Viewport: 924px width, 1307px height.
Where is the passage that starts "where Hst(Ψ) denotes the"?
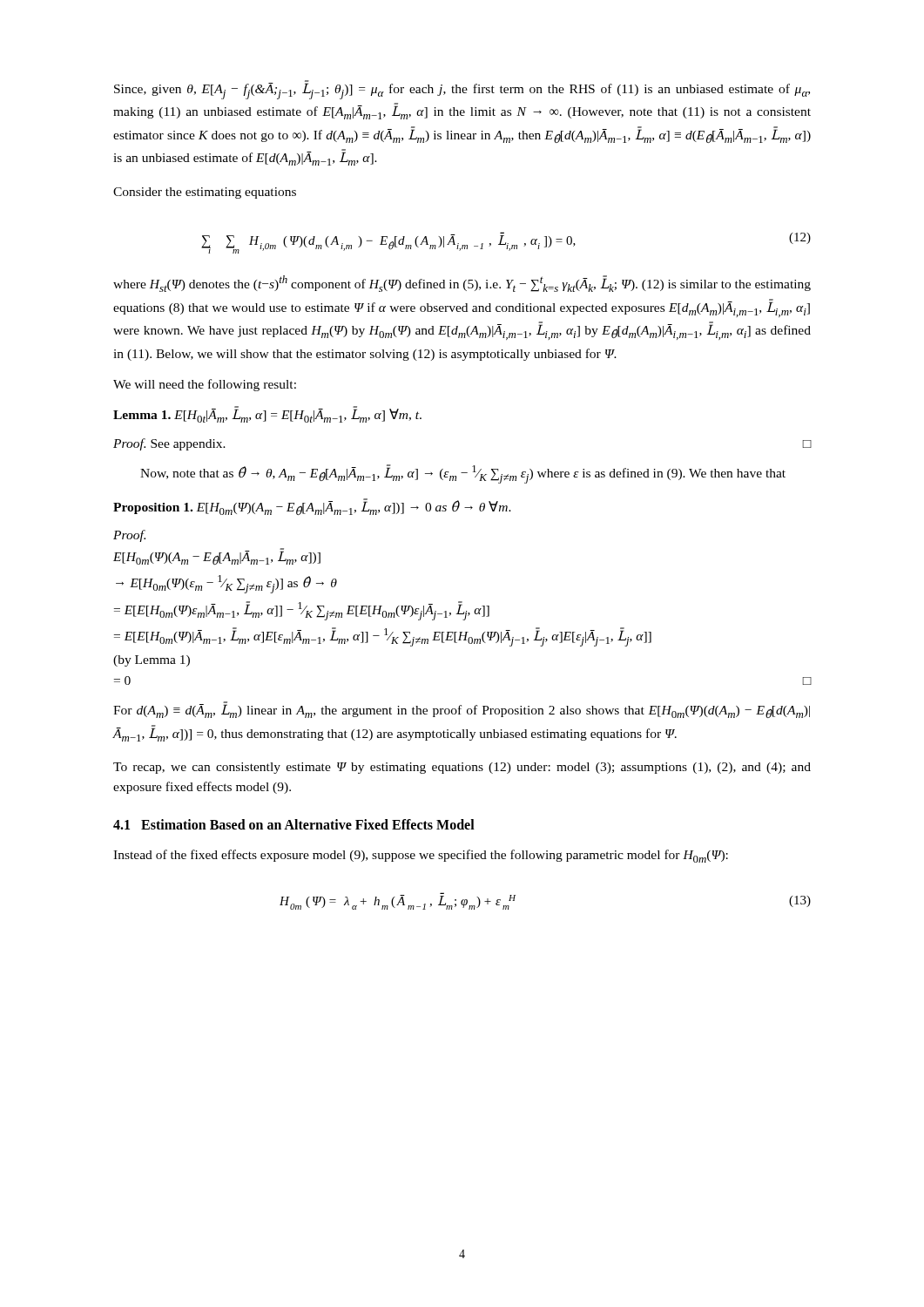pyautogui.click(x=462, y=317)
